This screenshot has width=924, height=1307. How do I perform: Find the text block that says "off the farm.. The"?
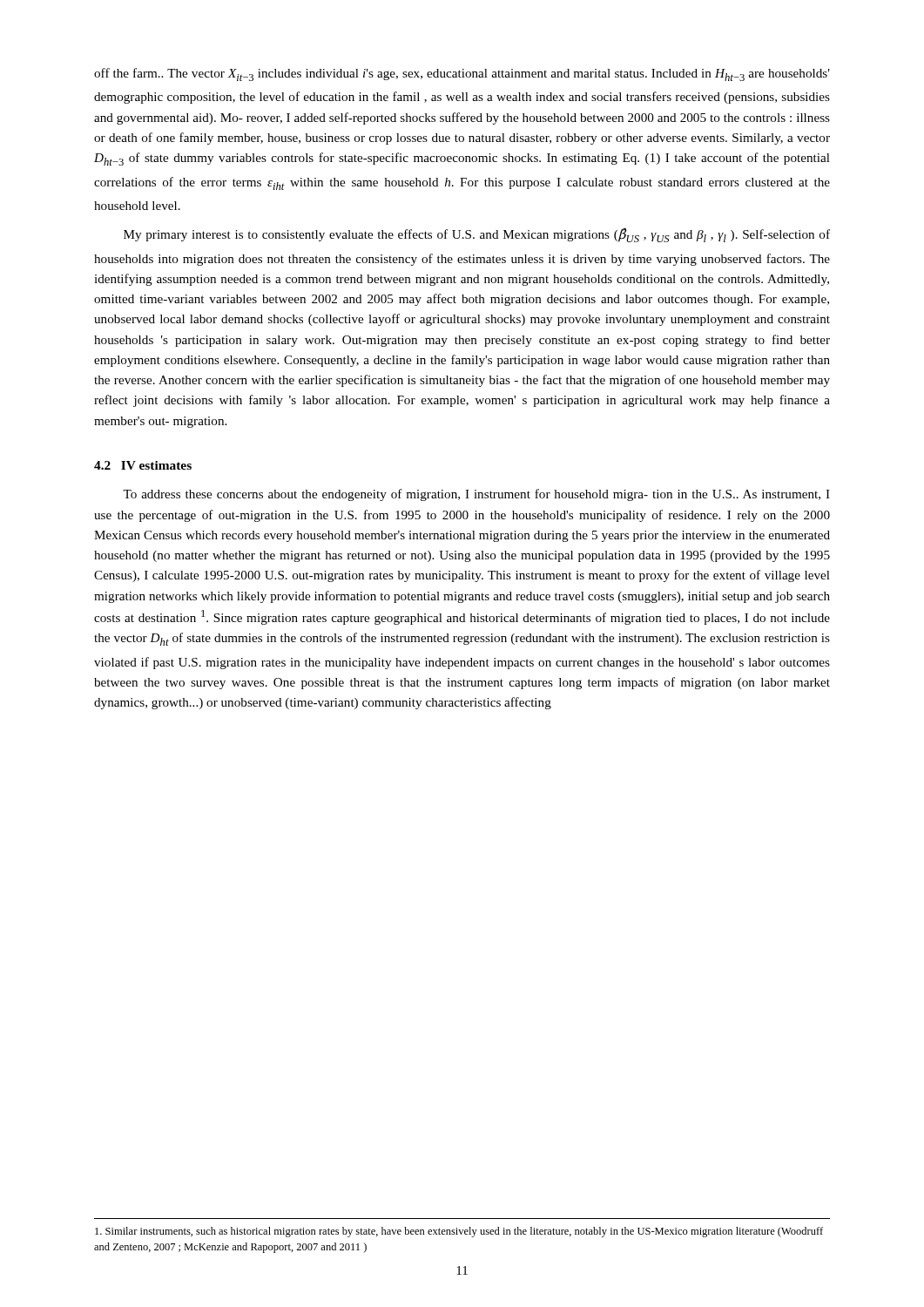[462, 139]
